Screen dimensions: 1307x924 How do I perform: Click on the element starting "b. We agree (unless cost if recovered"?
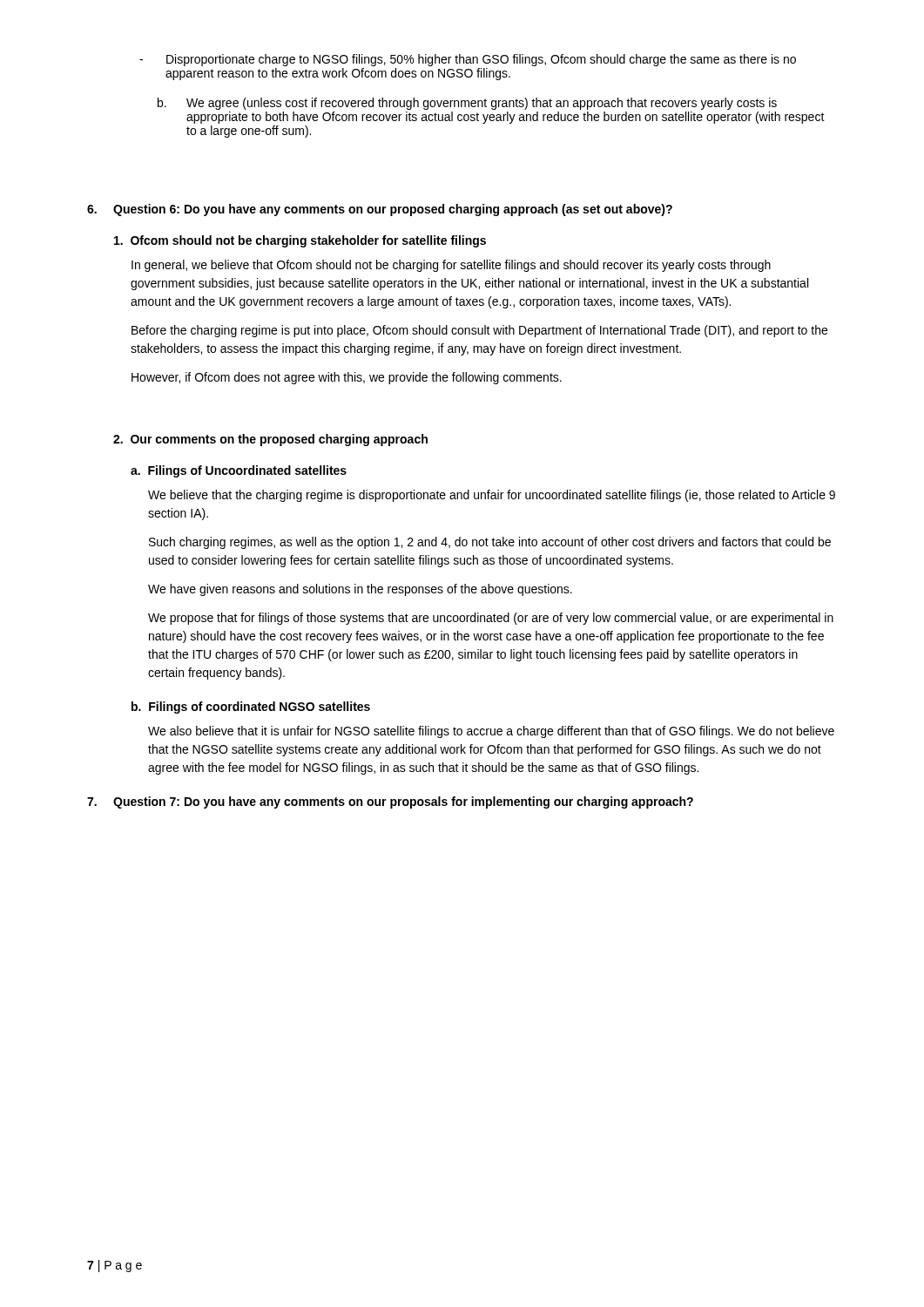tap(497, 117)
